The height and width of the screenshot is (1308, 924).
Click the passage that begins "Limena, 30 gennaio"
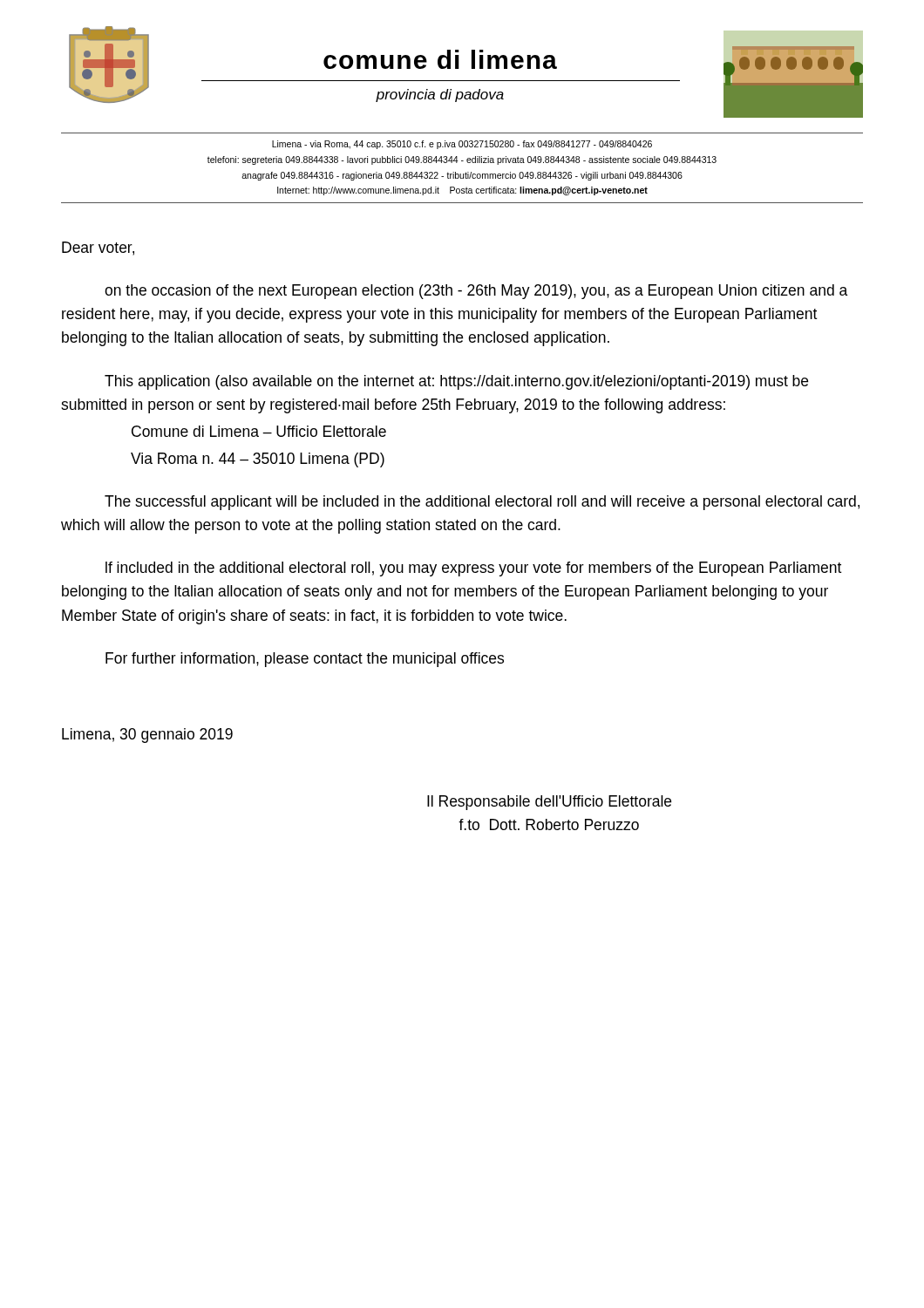pyautogui.click(x=147, y=734)
